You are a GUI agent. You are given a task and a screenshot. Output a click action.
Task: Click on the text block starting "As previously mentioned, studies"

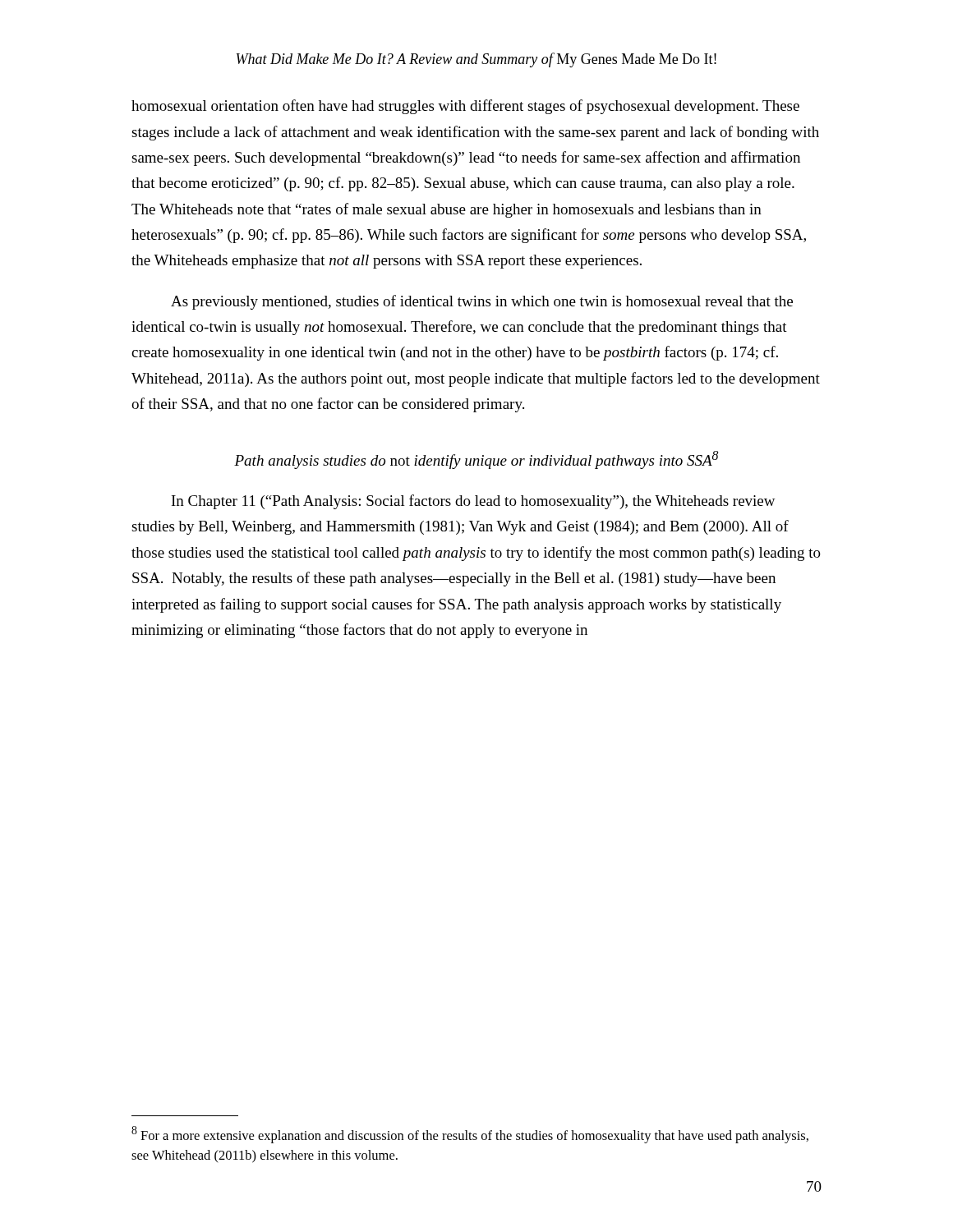[476, 352]
